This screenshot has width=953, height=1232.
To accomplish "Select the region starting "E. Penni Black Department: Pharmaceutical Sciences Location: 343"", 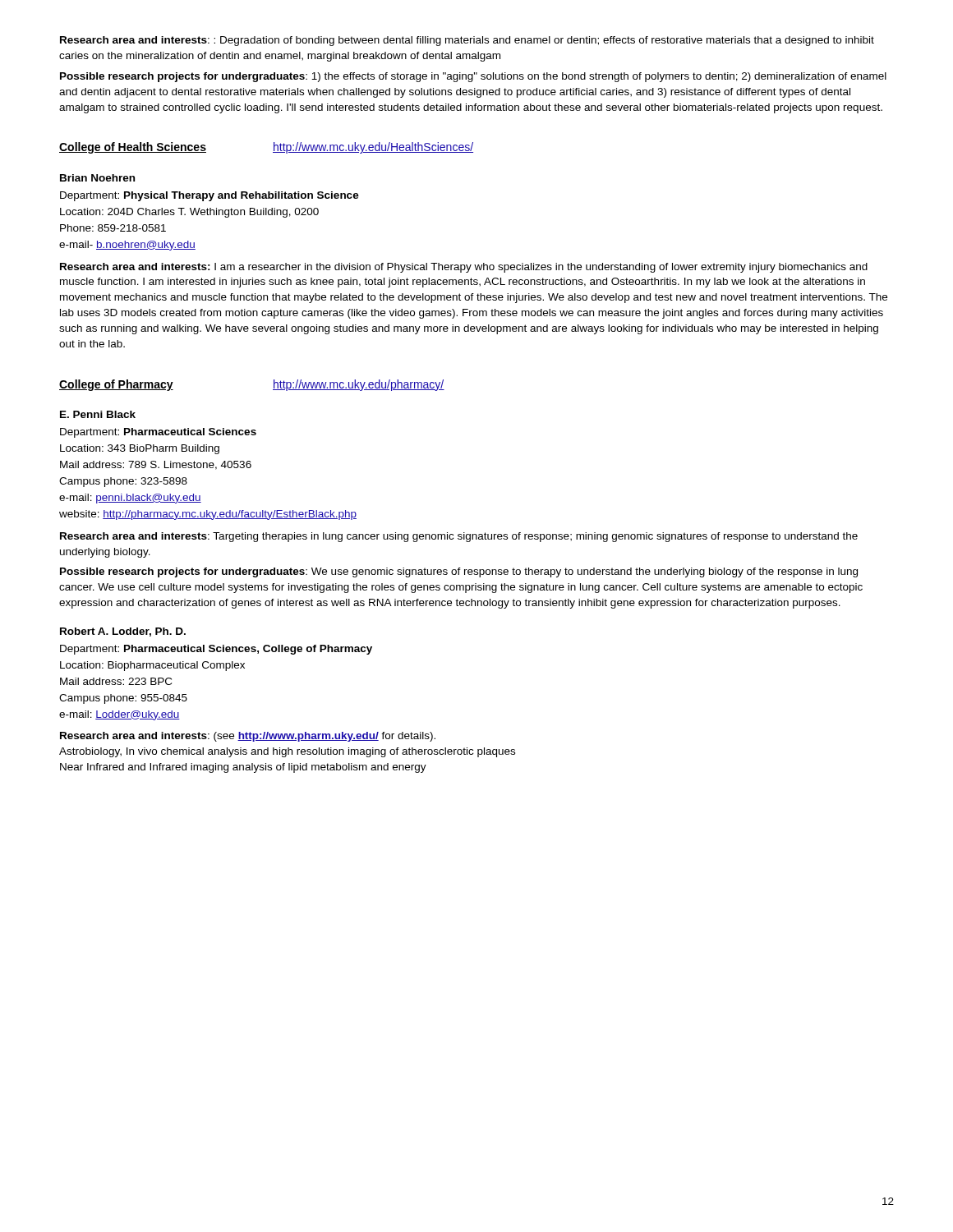I will click(x=98, y=414).
